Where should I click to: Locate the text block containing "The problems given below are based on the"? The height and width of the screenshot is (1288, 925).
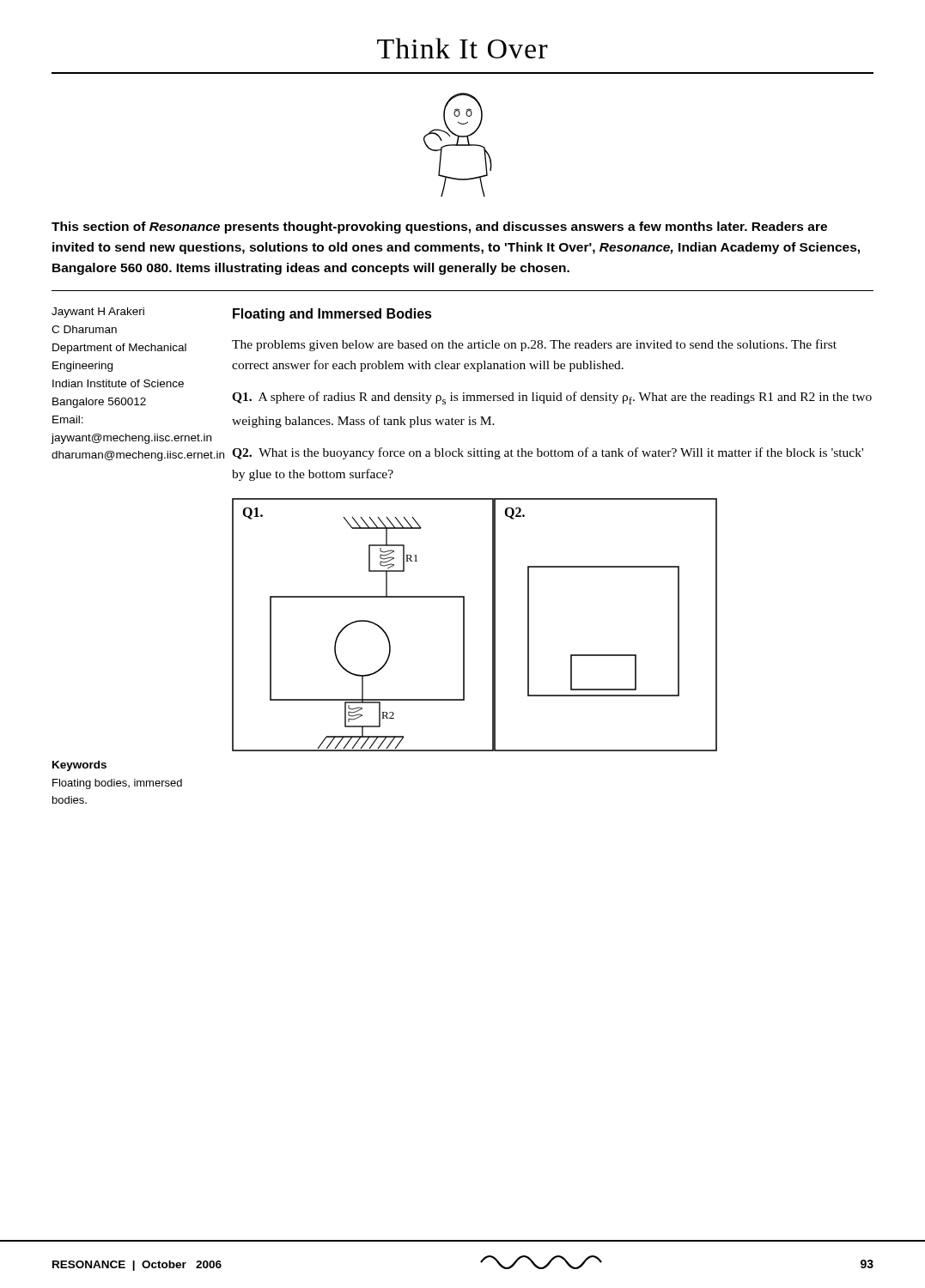(534, 354)
